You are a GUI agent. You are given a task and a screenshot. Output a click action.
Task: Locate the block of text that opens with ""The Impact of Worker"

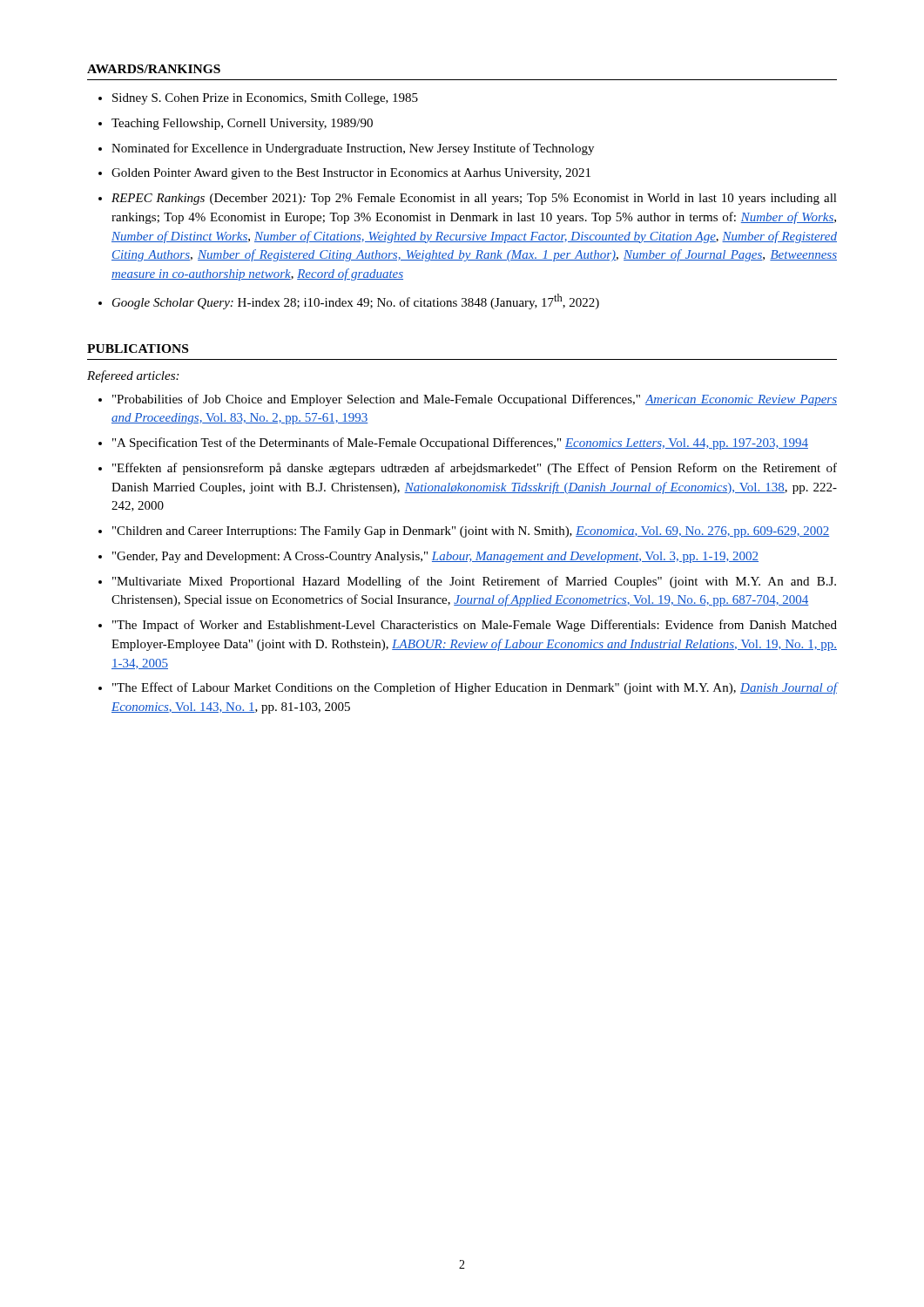(x=474, y=644)
